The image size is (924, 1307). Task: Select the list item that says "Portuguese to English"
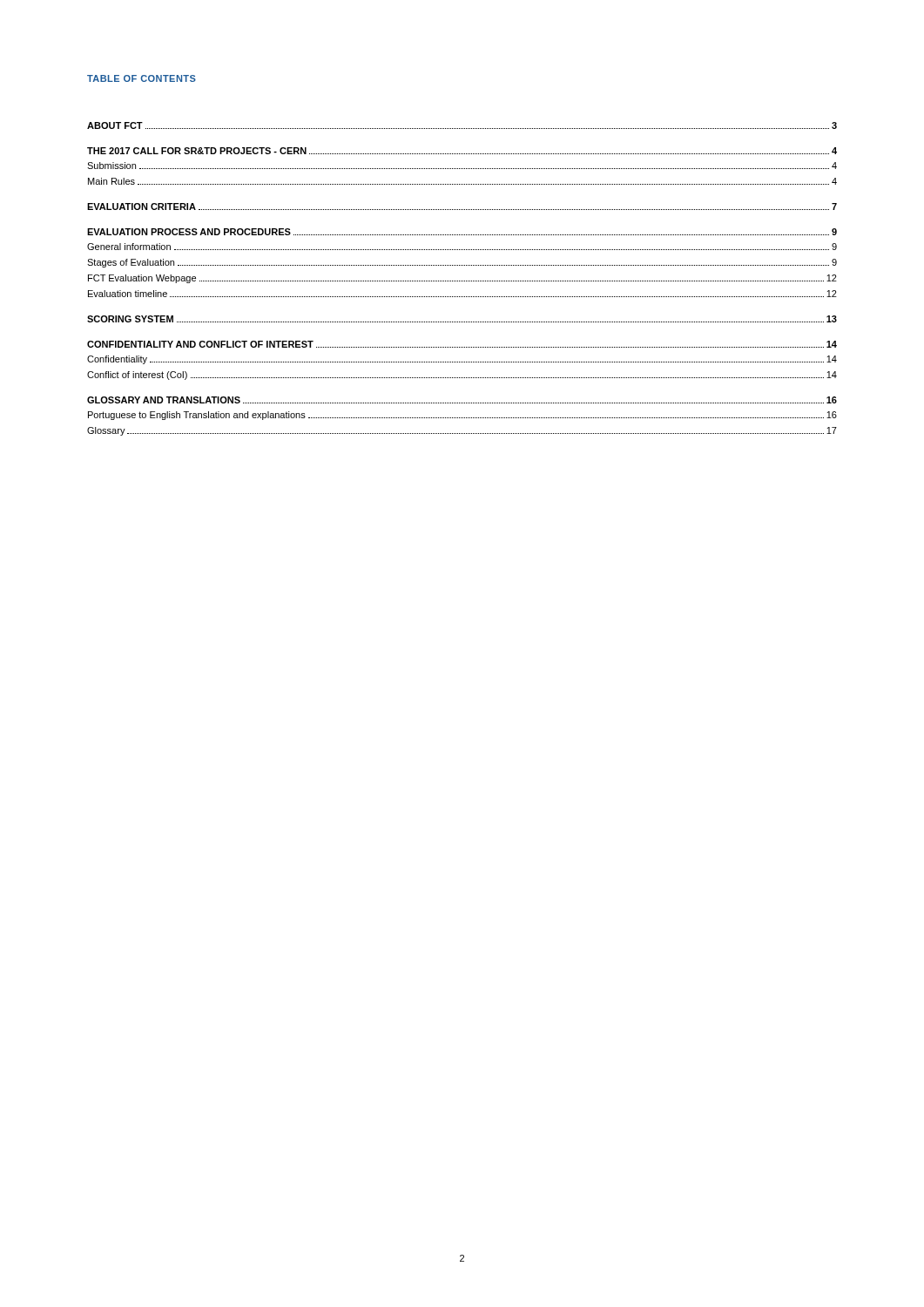(x=462, y=415)
